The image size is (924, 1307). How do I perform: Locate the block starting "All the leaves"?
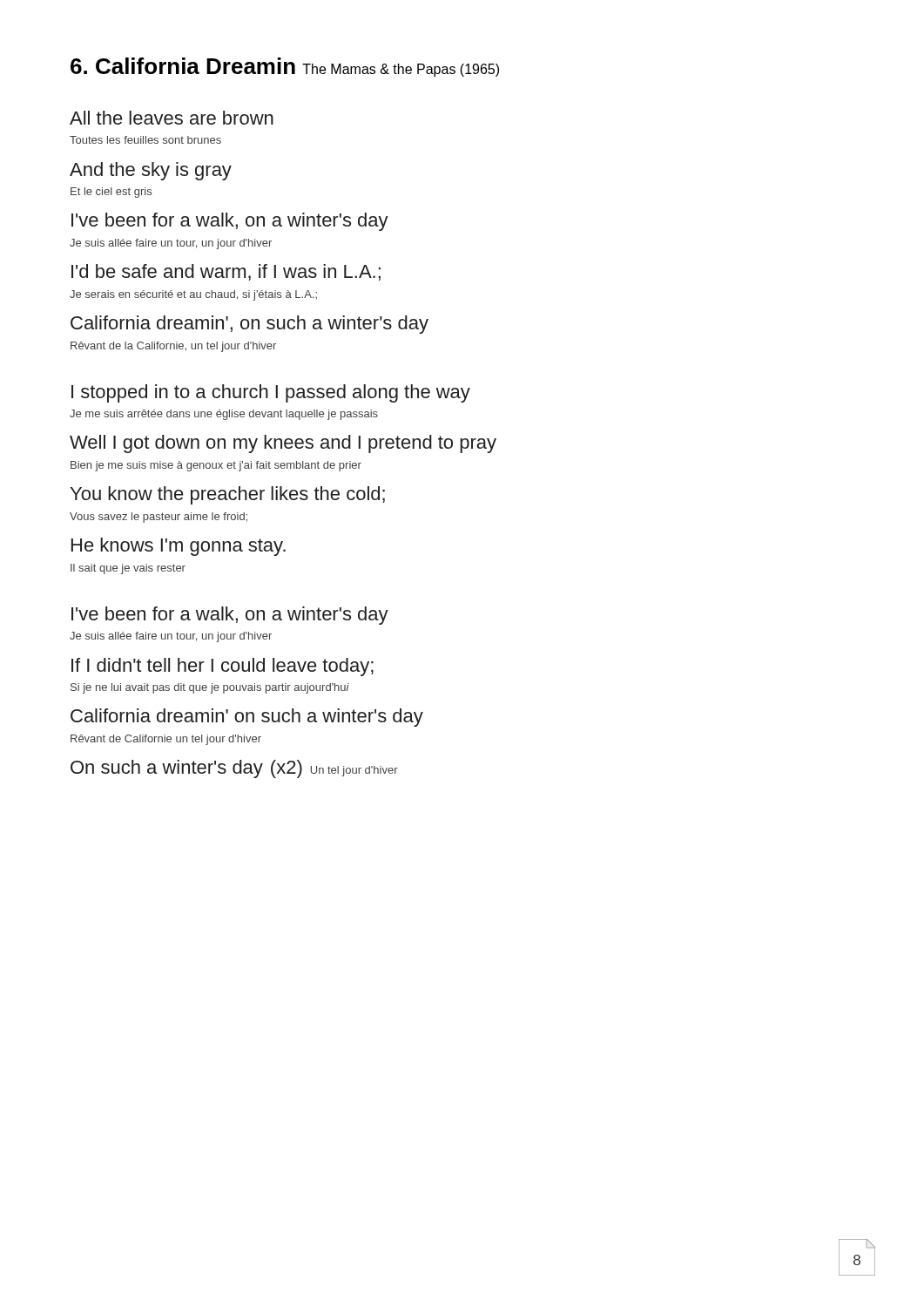pyautogui.click(x=172, y=118)
